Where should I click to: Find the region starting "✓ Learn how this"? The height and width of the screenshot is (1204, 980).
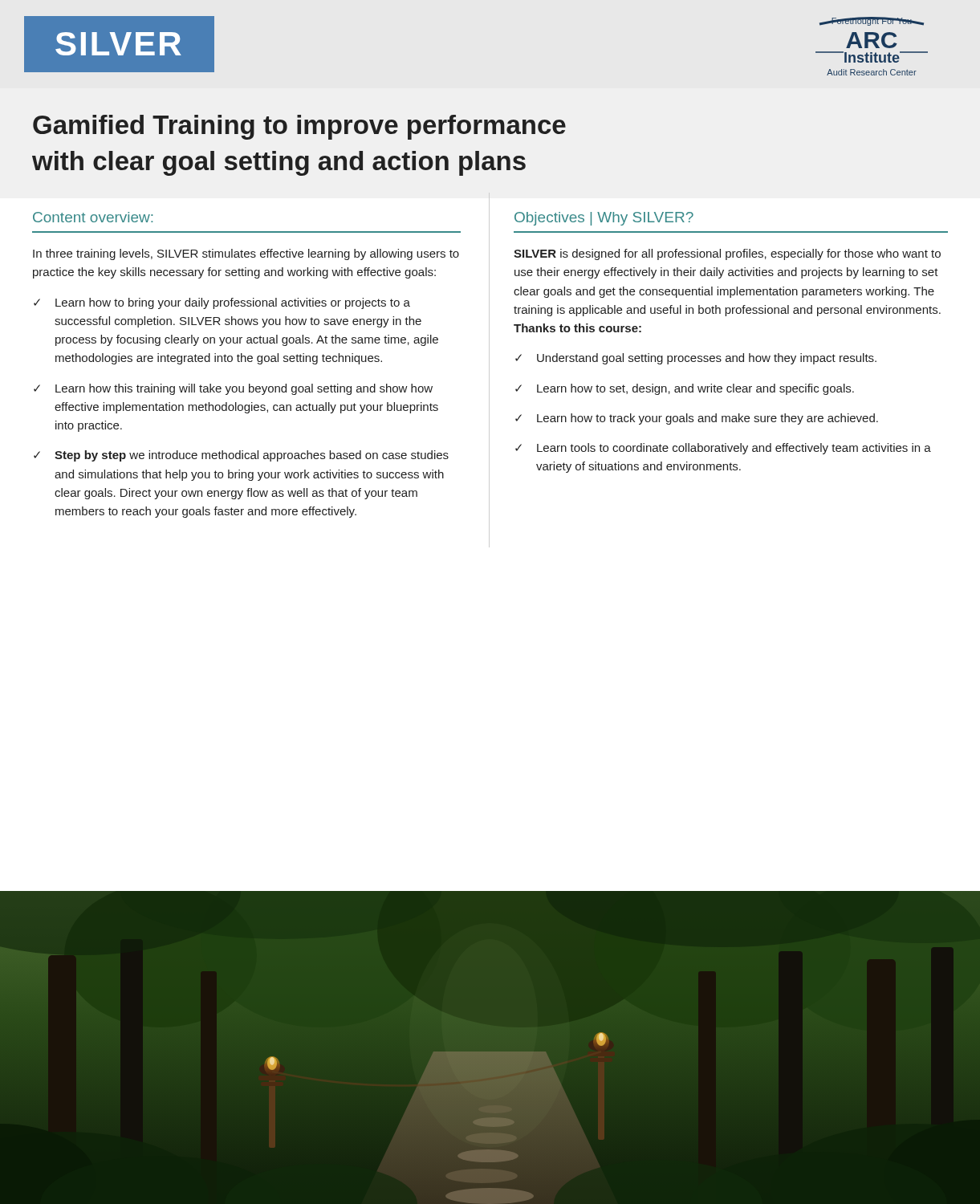[235, 405]
